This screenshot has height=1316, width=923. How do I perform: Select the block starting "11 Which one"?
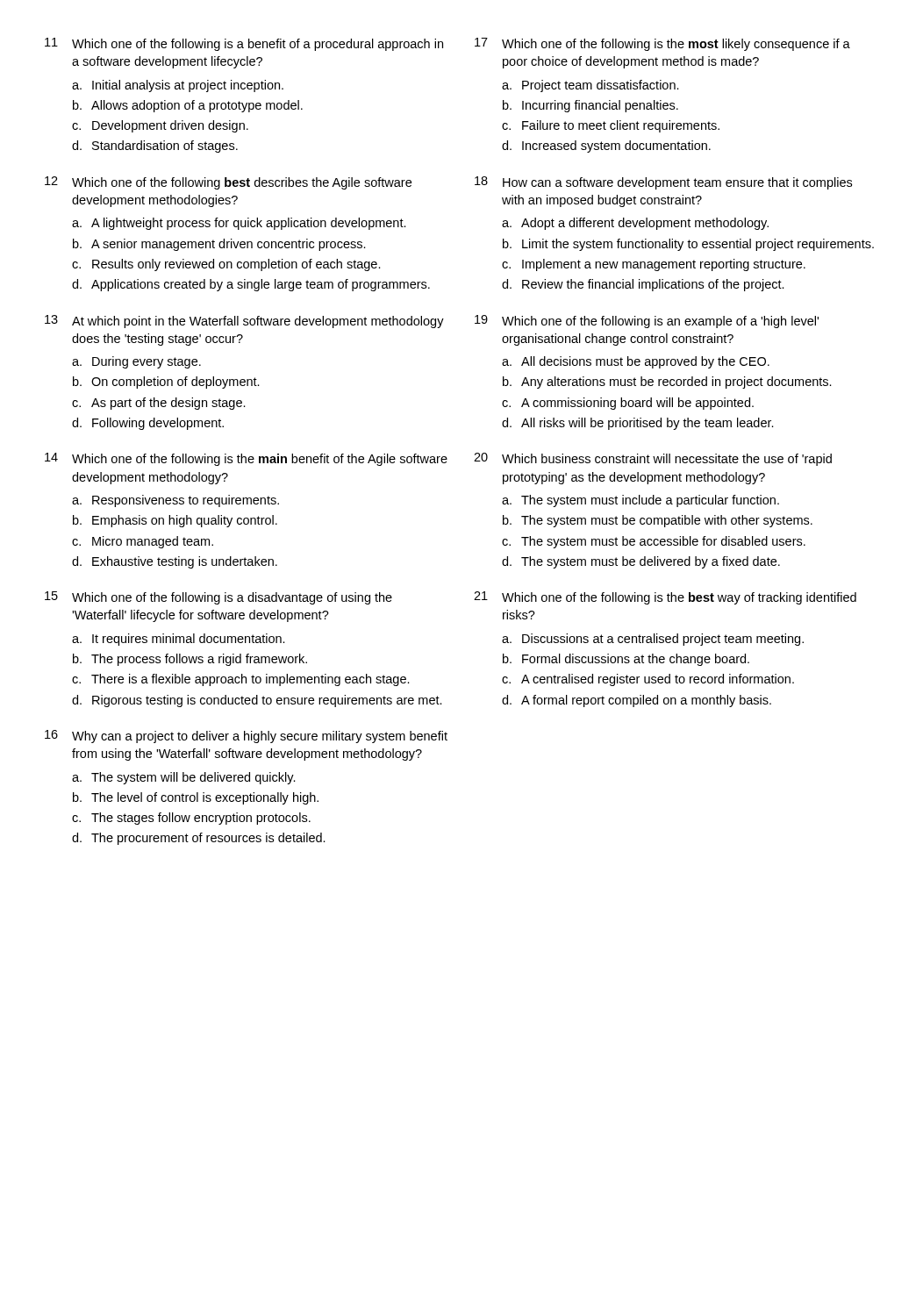pyautogui.click(x=246, y=96)
